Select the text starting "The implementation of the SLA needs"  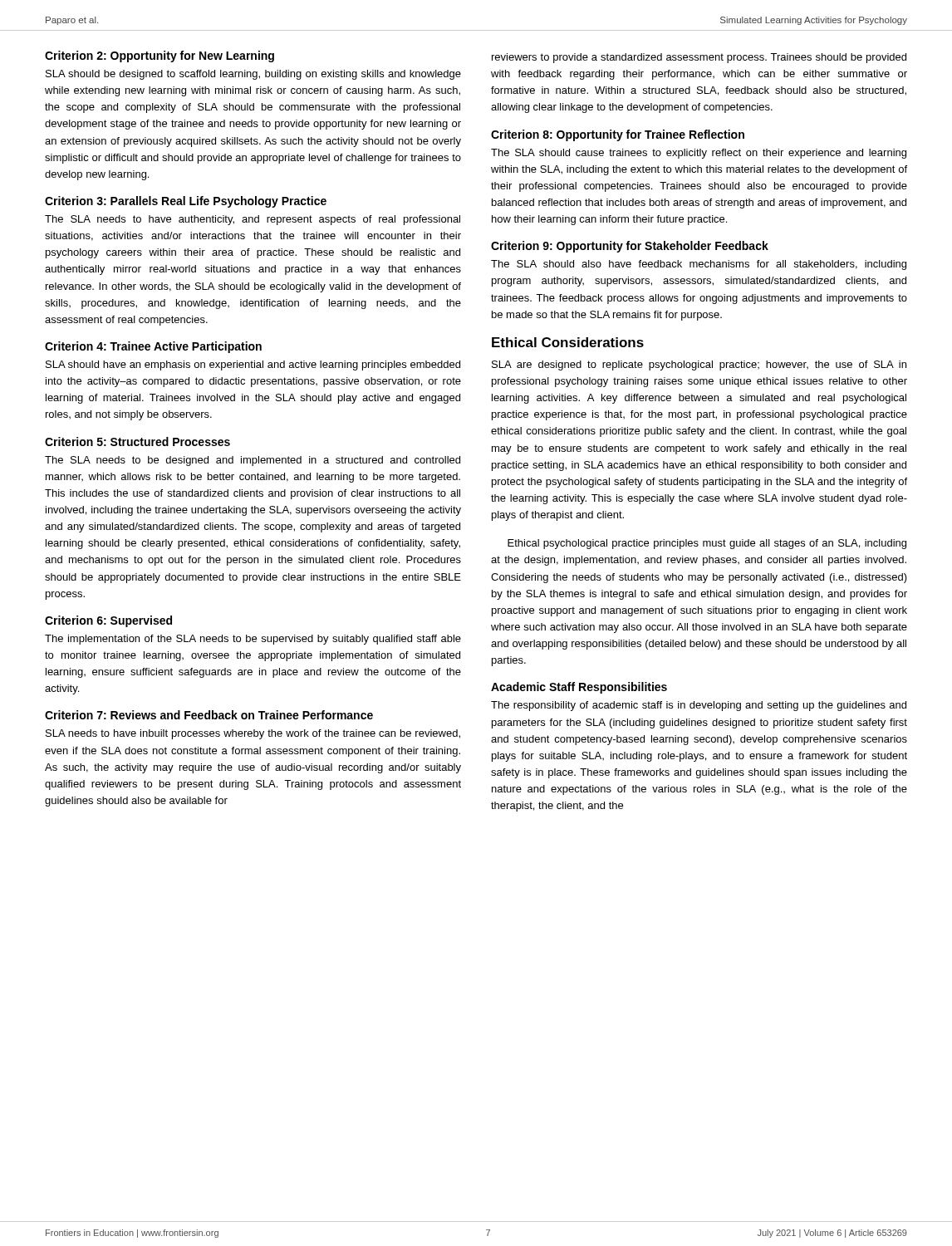[253, 663]
